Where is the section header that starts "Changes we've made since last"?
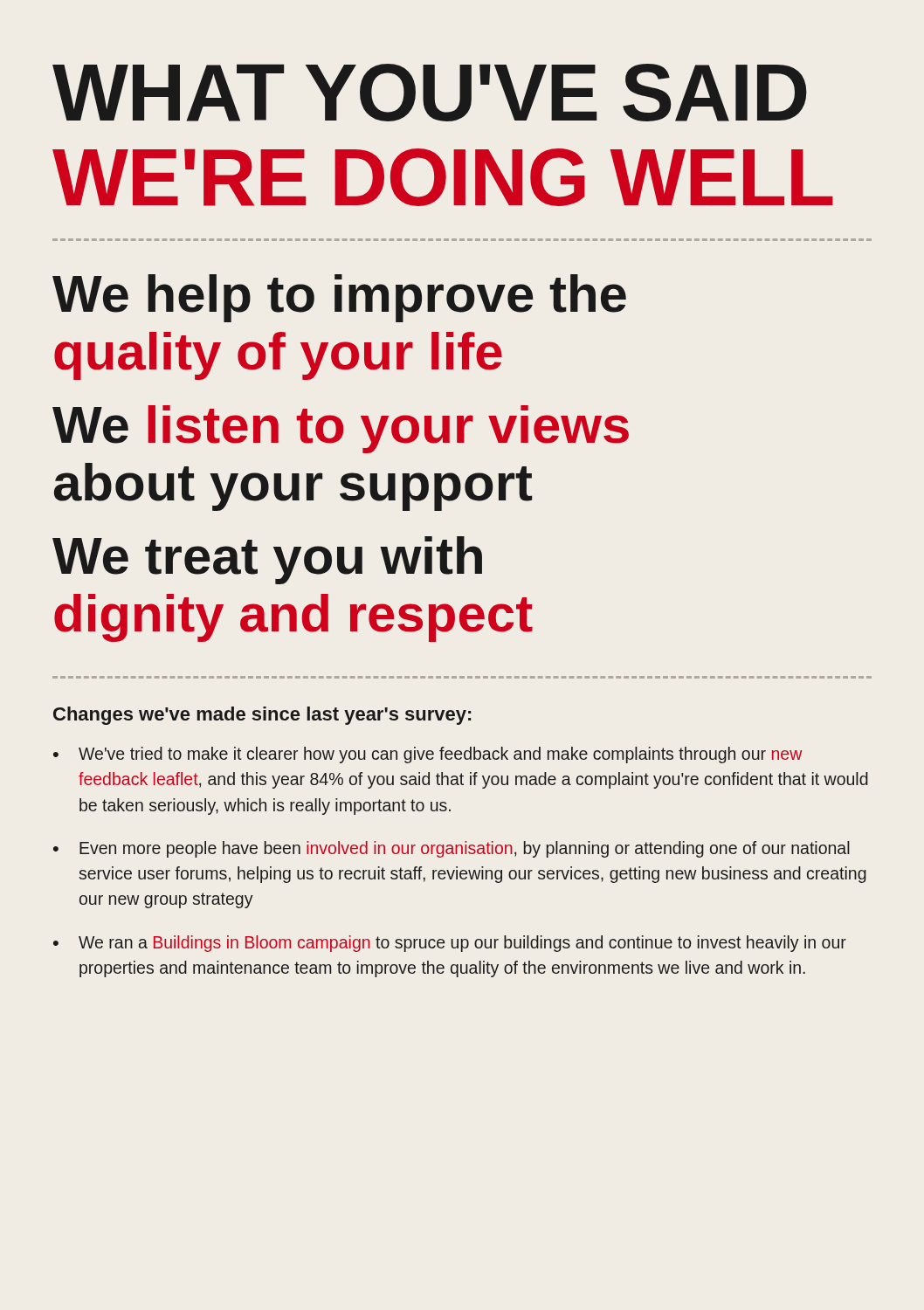The width and height of the screenshot is (924, 1310). click(263, 714)
